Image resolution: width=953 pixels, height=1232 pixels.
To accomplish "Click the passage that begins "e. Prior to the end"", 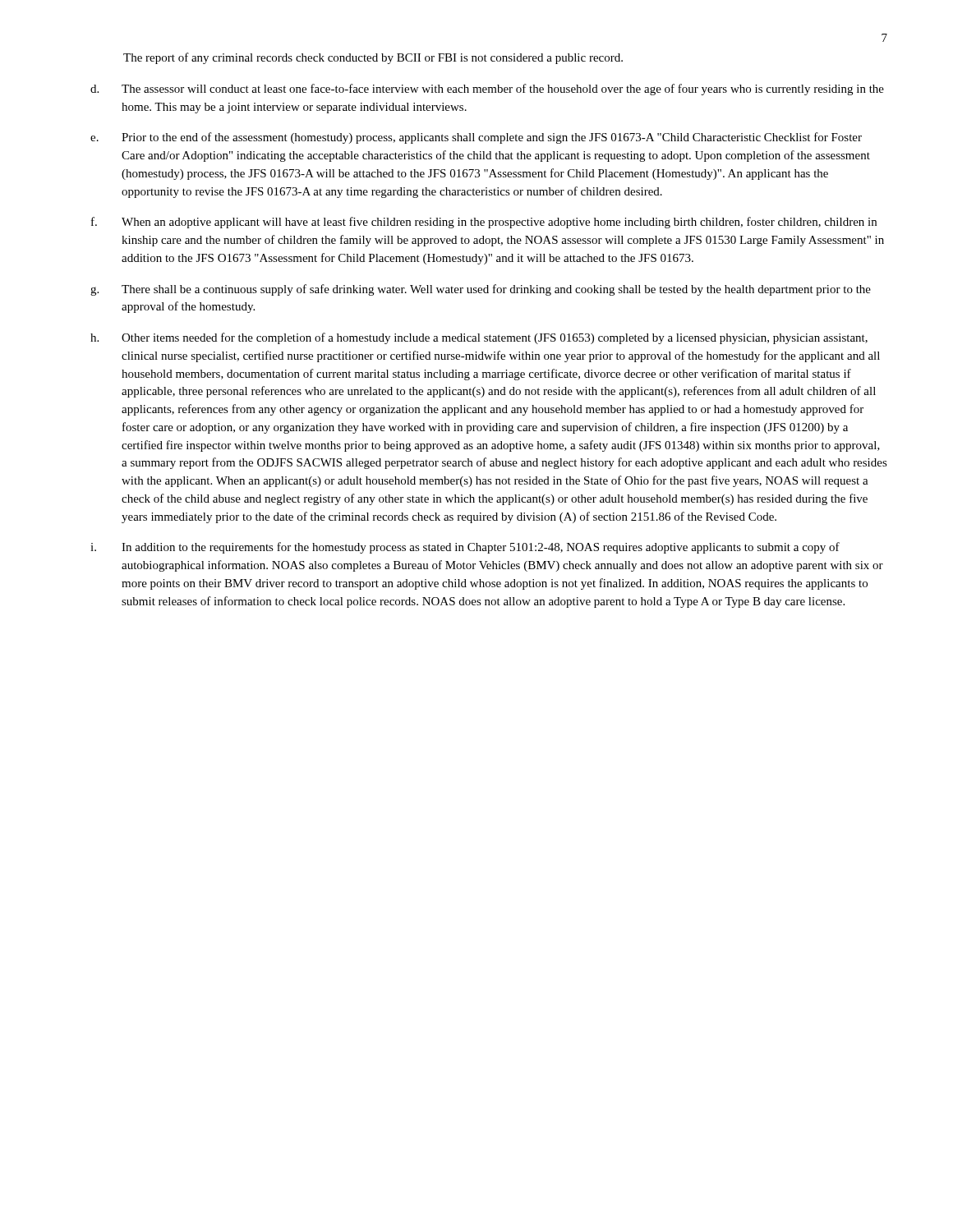I will point(489,165).
